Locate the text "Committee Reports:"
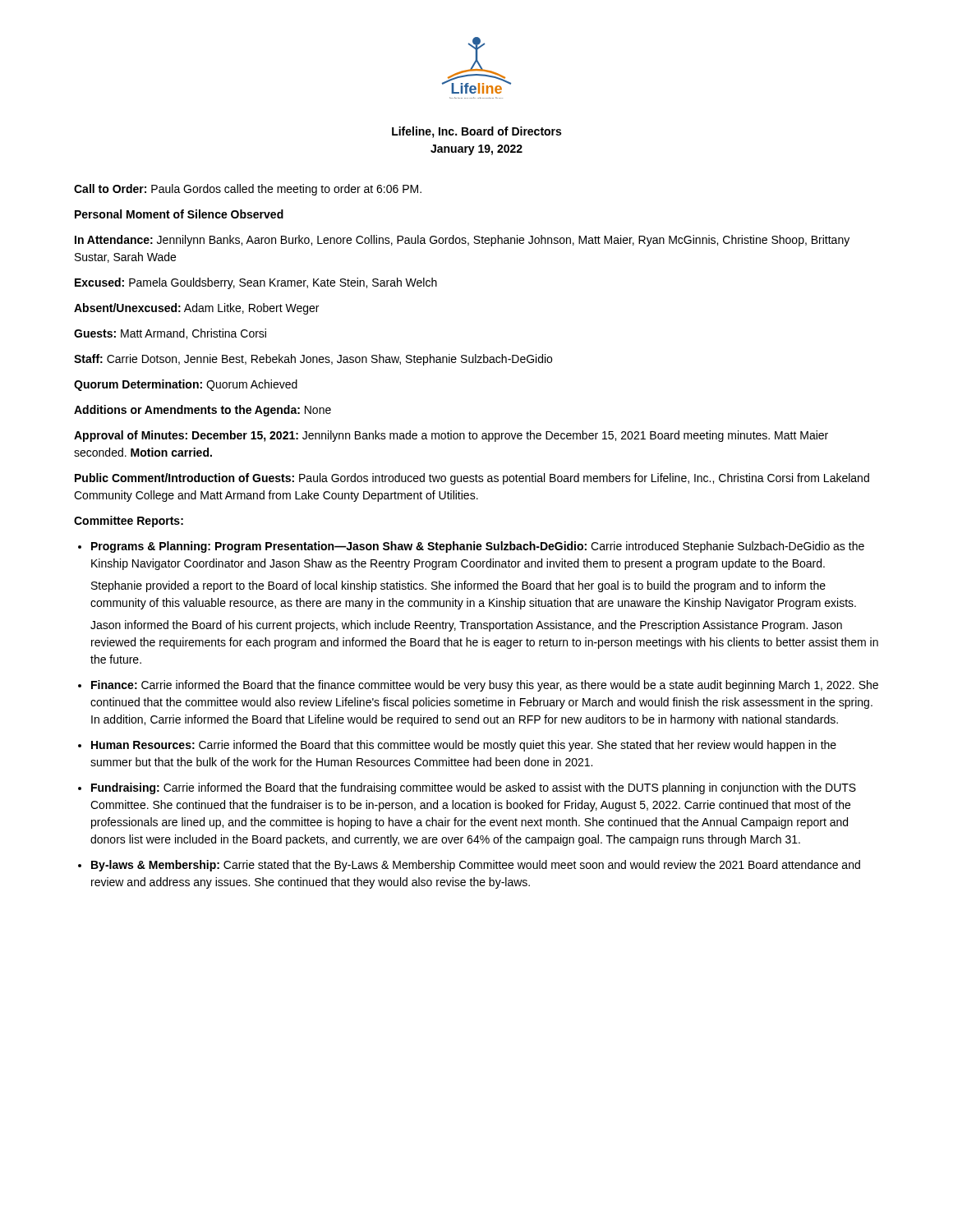Image resolution: width=953 pixels, height=1232 pixels. click(129, 522)
